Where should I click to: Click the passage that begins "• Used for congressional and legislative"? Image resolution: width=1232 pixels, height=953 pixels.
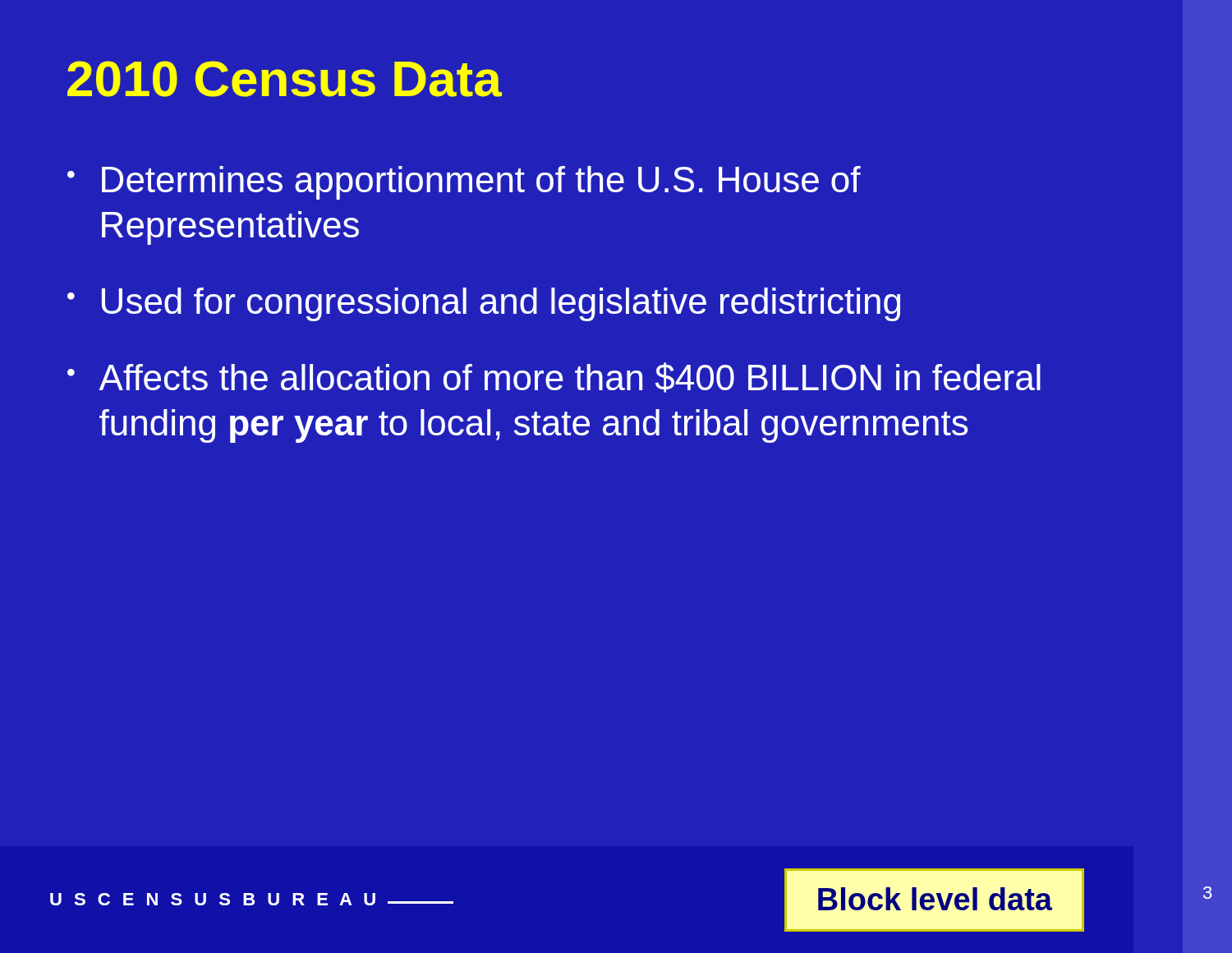pos(591,301)
